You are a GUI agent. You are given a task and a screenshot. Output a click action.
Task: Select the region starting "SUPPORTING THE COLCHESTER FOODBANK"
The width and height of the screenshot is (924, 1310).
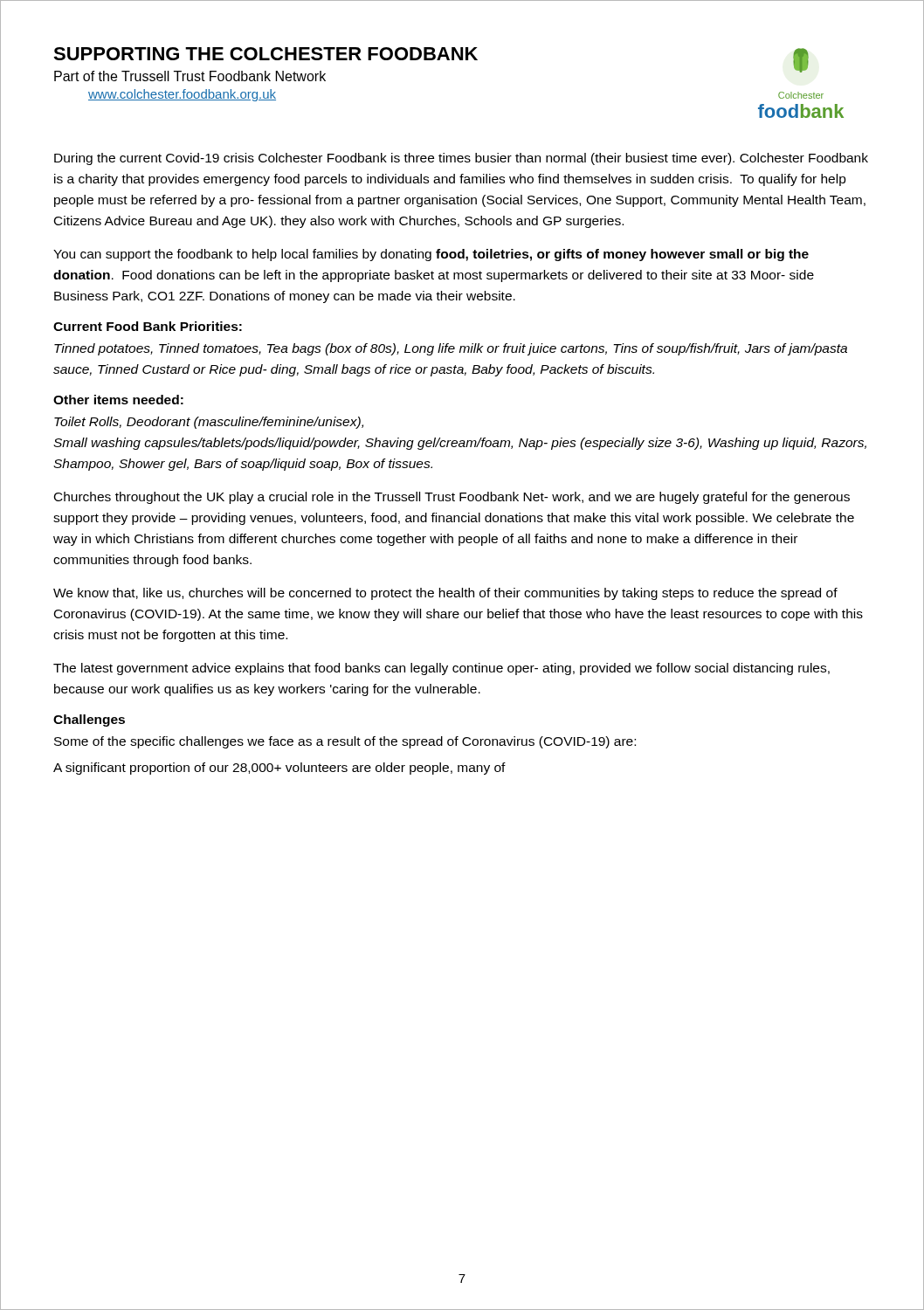tap(392, 54)
